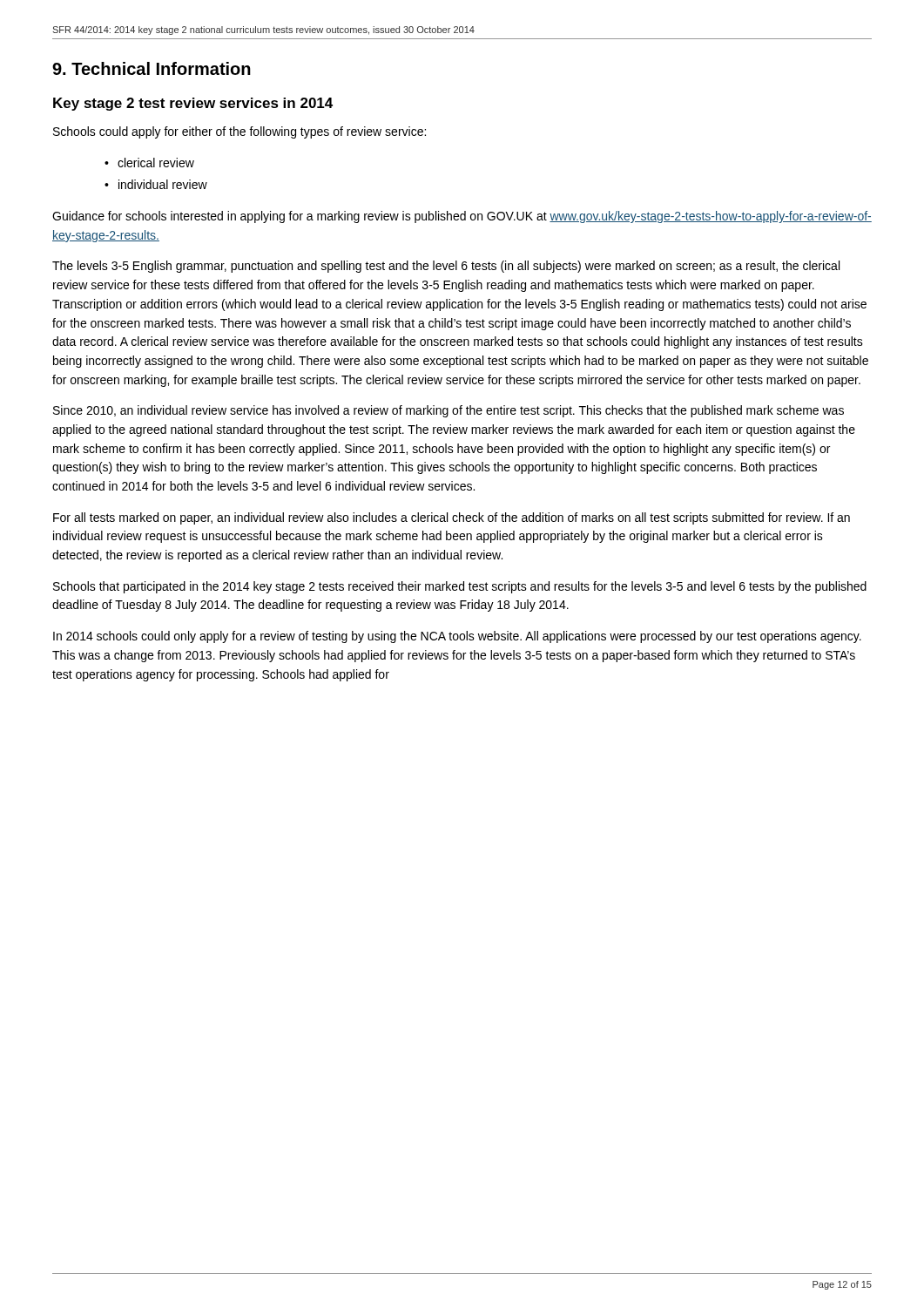Select the passage starting "Schools that participated in the 2014 key"
924x1307 pixels.
[460, 596]
